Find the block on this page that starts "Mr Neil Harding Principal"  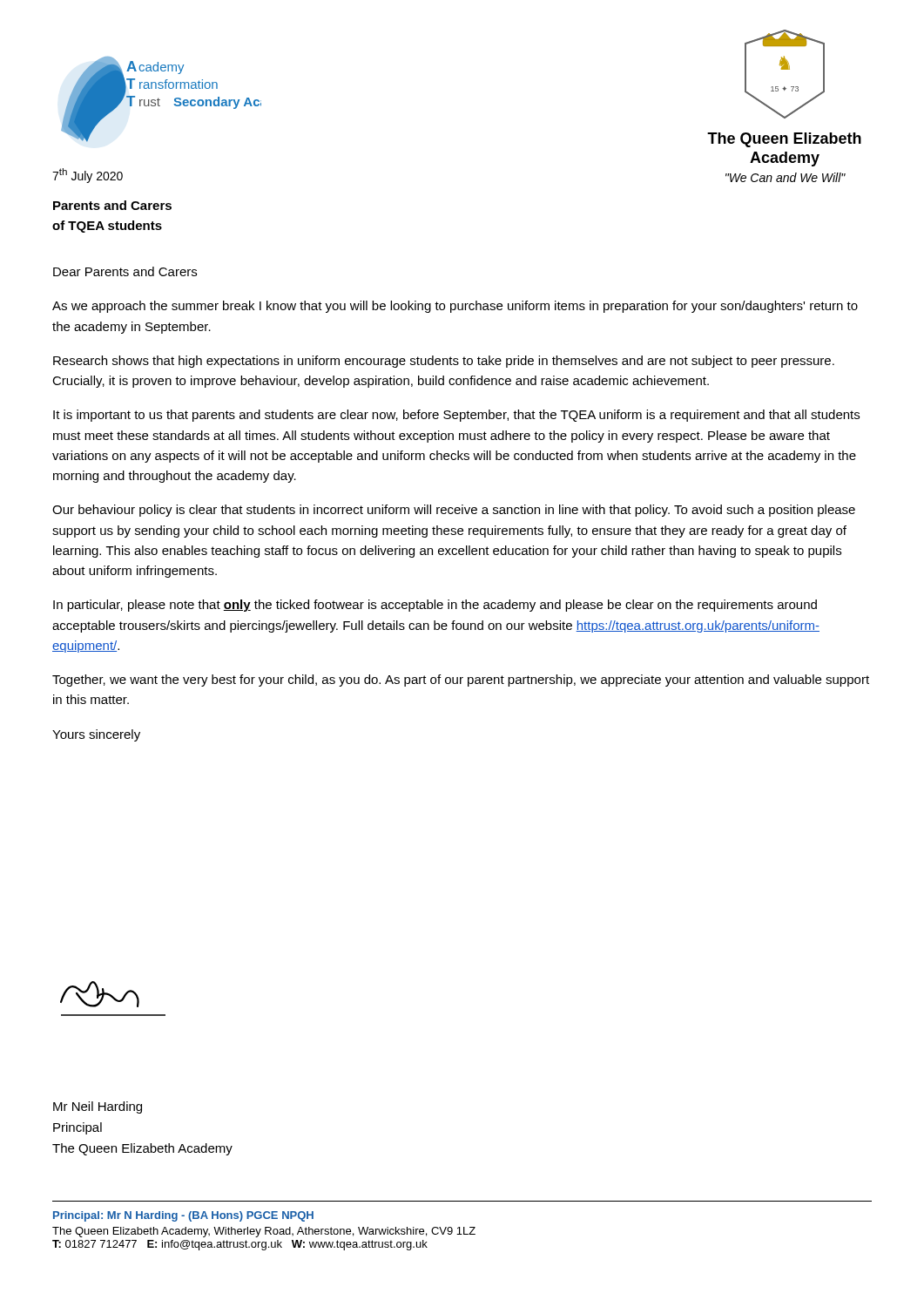(x=98, y=1107)
